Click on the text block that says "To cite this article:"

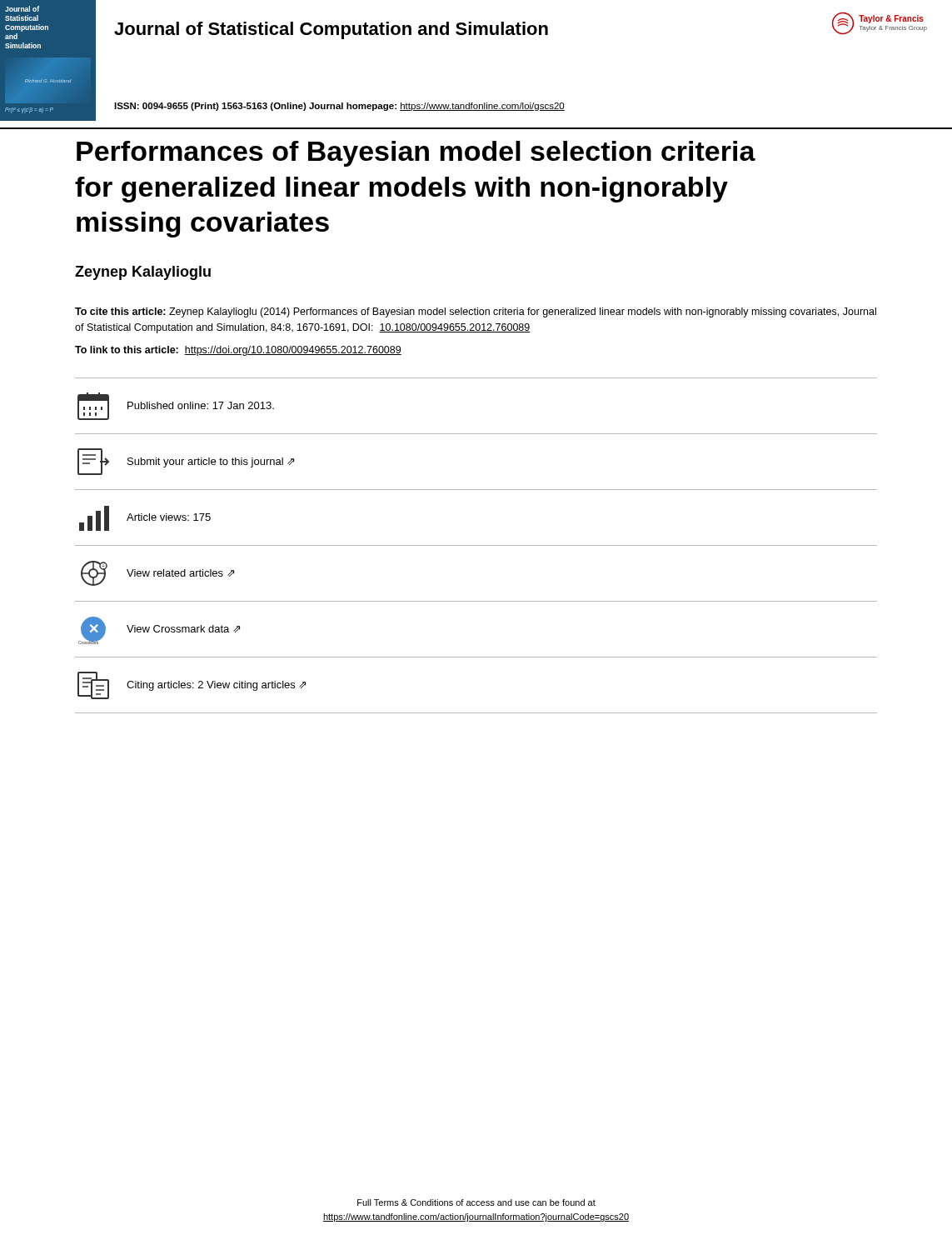click(476, 331)
